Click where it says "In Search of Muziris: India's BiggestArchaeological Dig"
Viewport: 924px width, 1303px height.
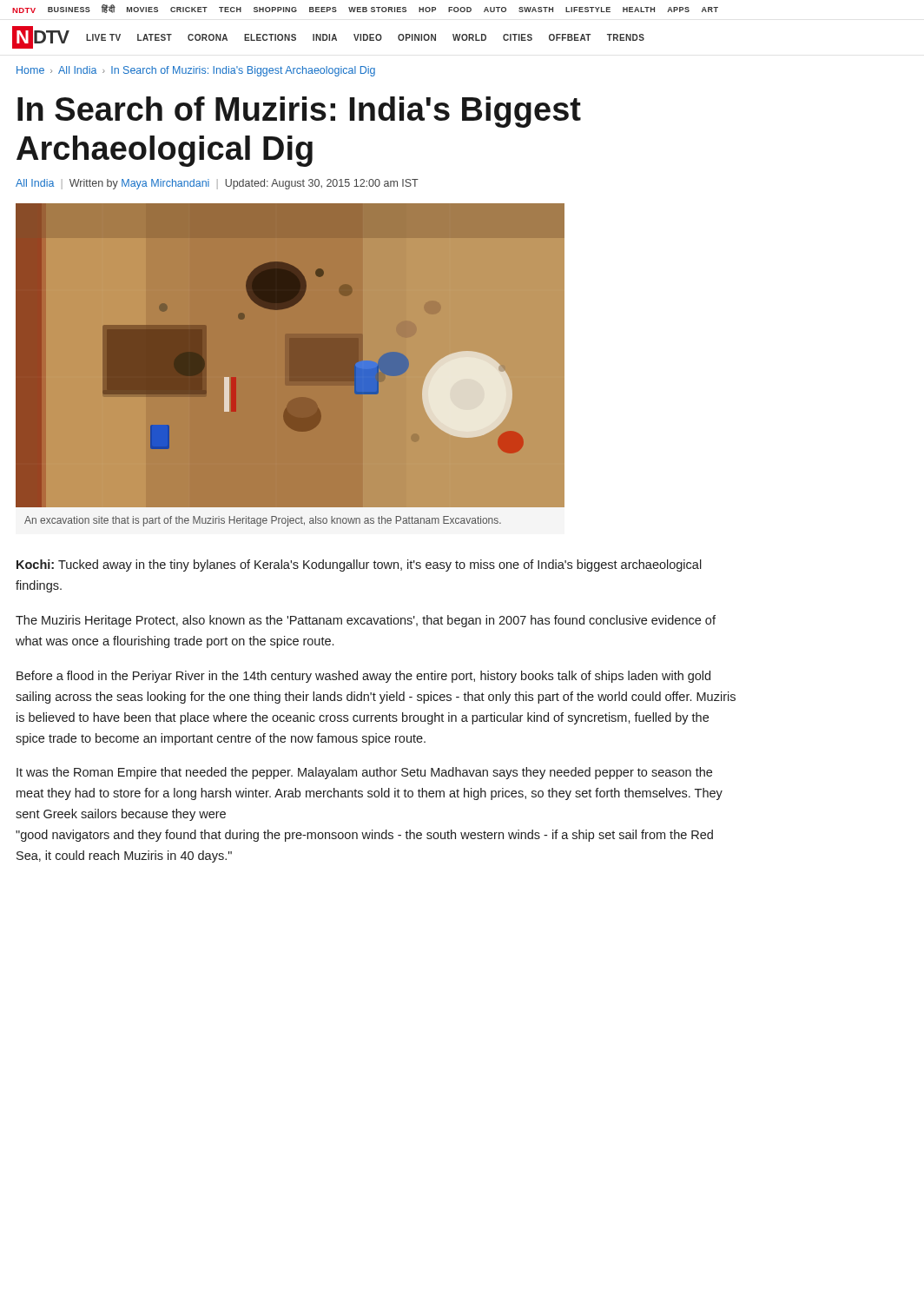[298, 129]
